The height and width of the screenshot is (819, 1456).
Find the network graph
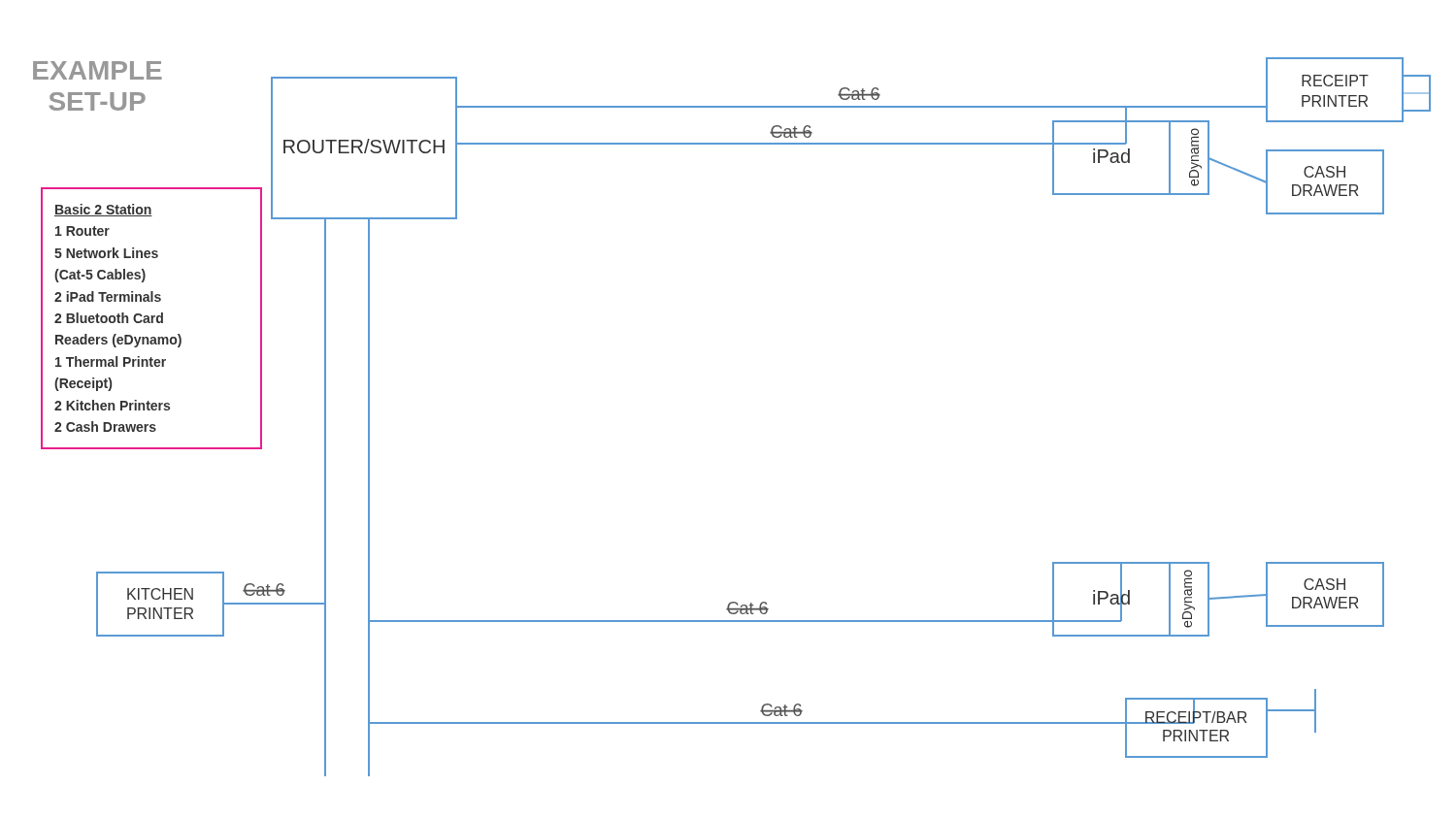(x=728, y=410)
